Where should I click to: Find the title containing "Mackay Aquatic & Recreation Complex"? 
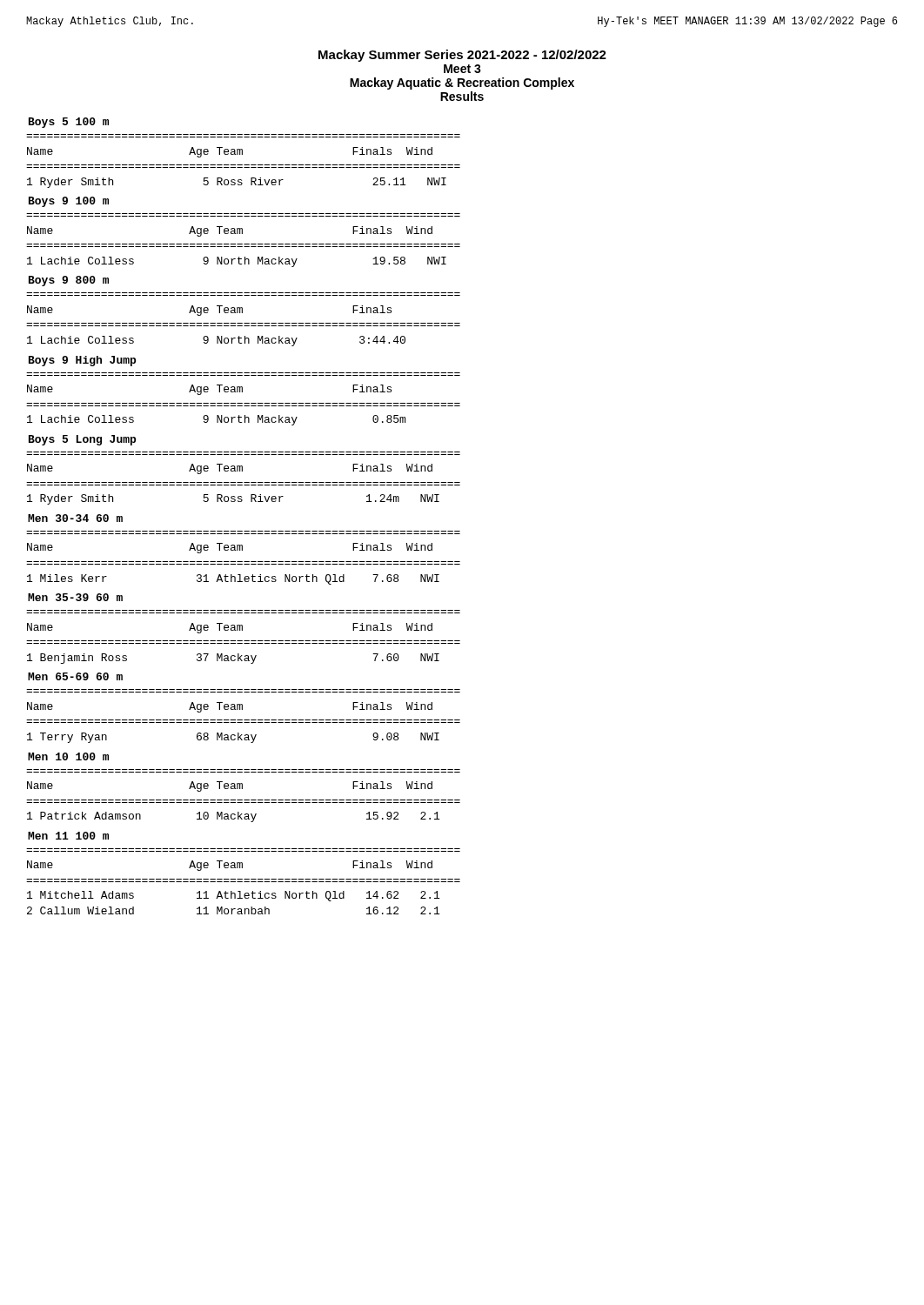click(x=462, y=83)
